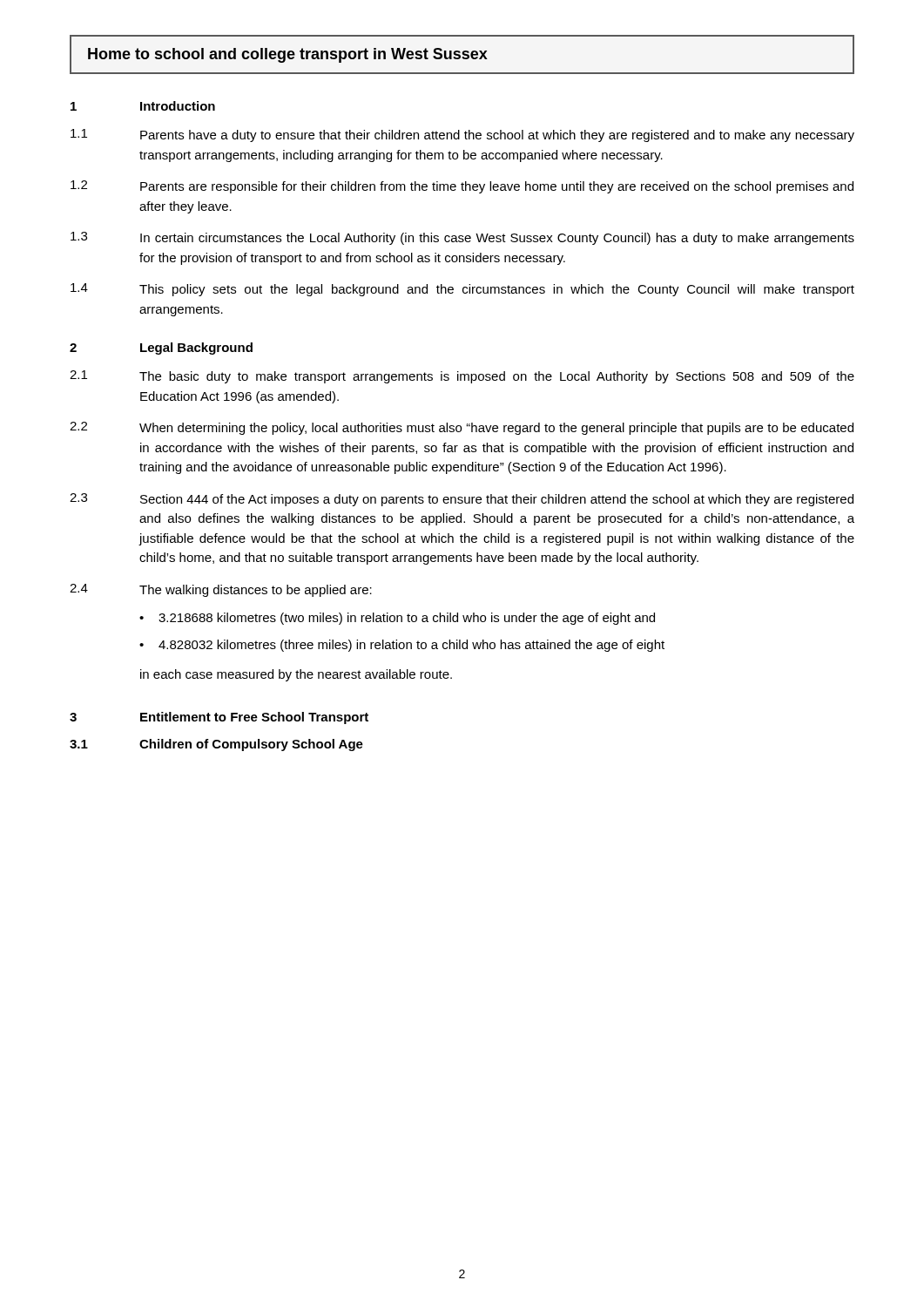The height and width of the screenshot is (1307, 924).
Task: Point to the block beginning "2 Parents are responsible for their children"
Action: (x=462, y=196)
